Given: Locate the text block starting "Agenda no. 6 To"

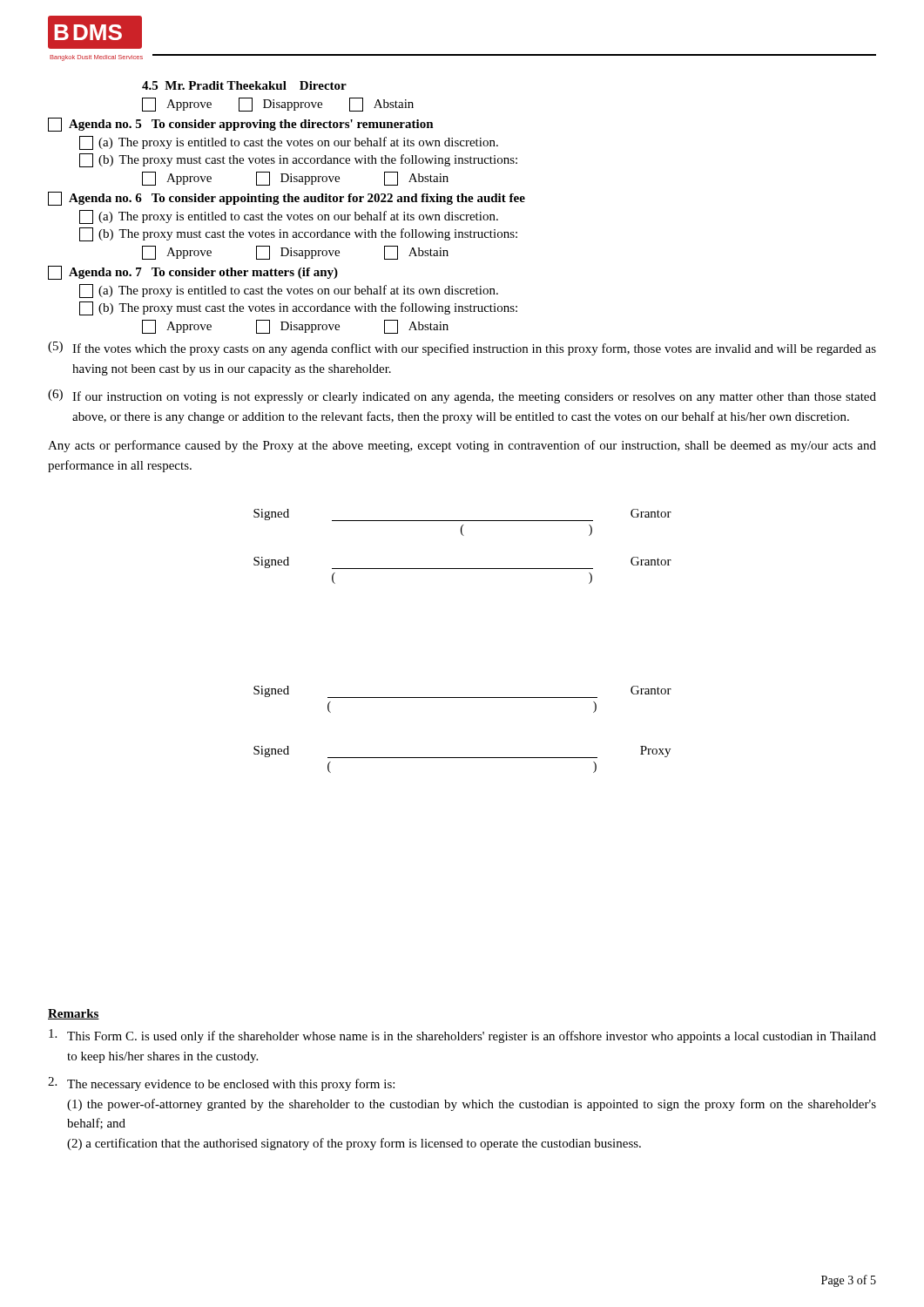Looking at the screenshot, I should pyautogui.click(x=462, y=225).
